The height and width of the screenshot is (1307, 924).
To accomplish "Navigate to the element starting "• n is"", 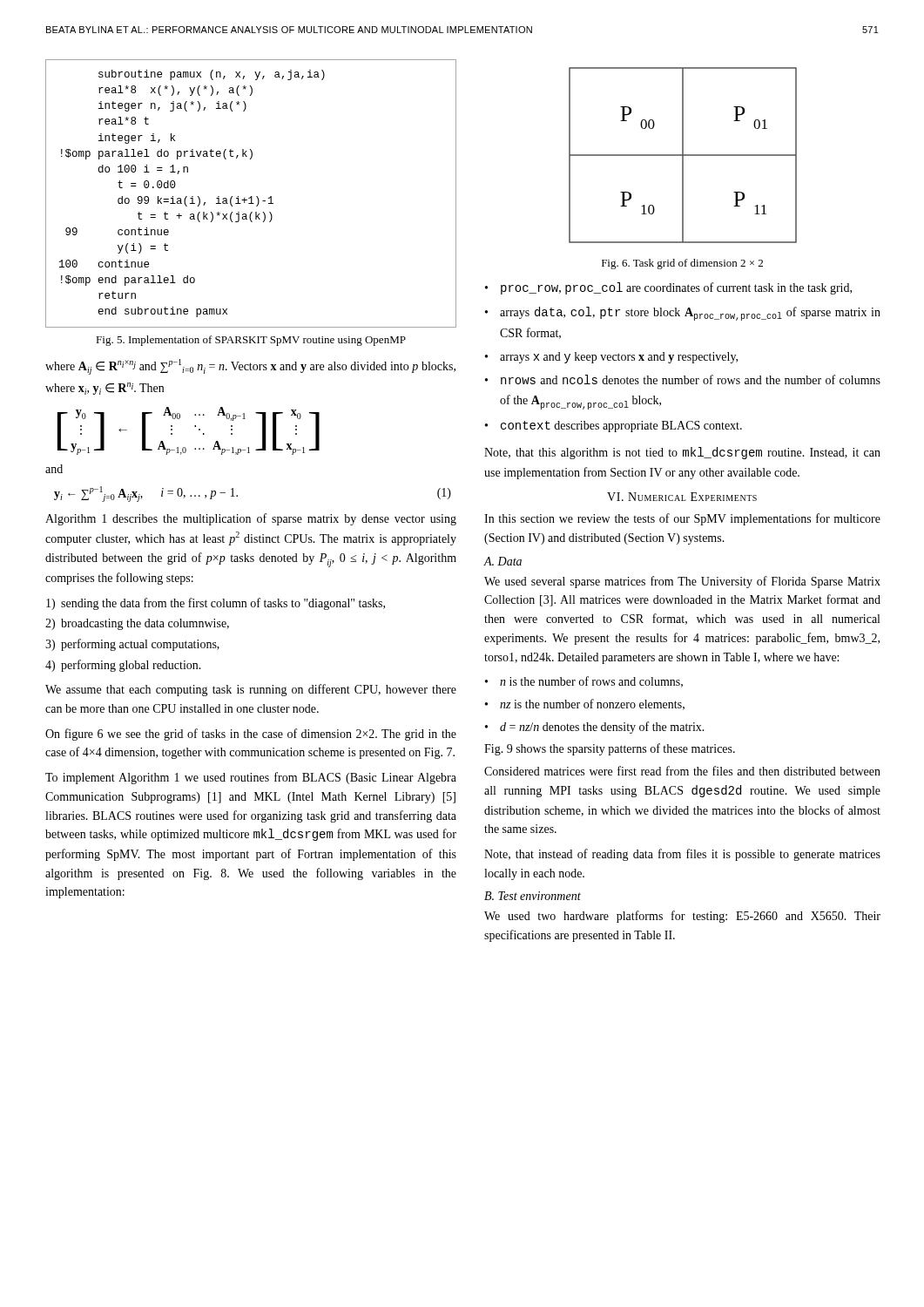I will pyautogui.click(x=682, y=682).
